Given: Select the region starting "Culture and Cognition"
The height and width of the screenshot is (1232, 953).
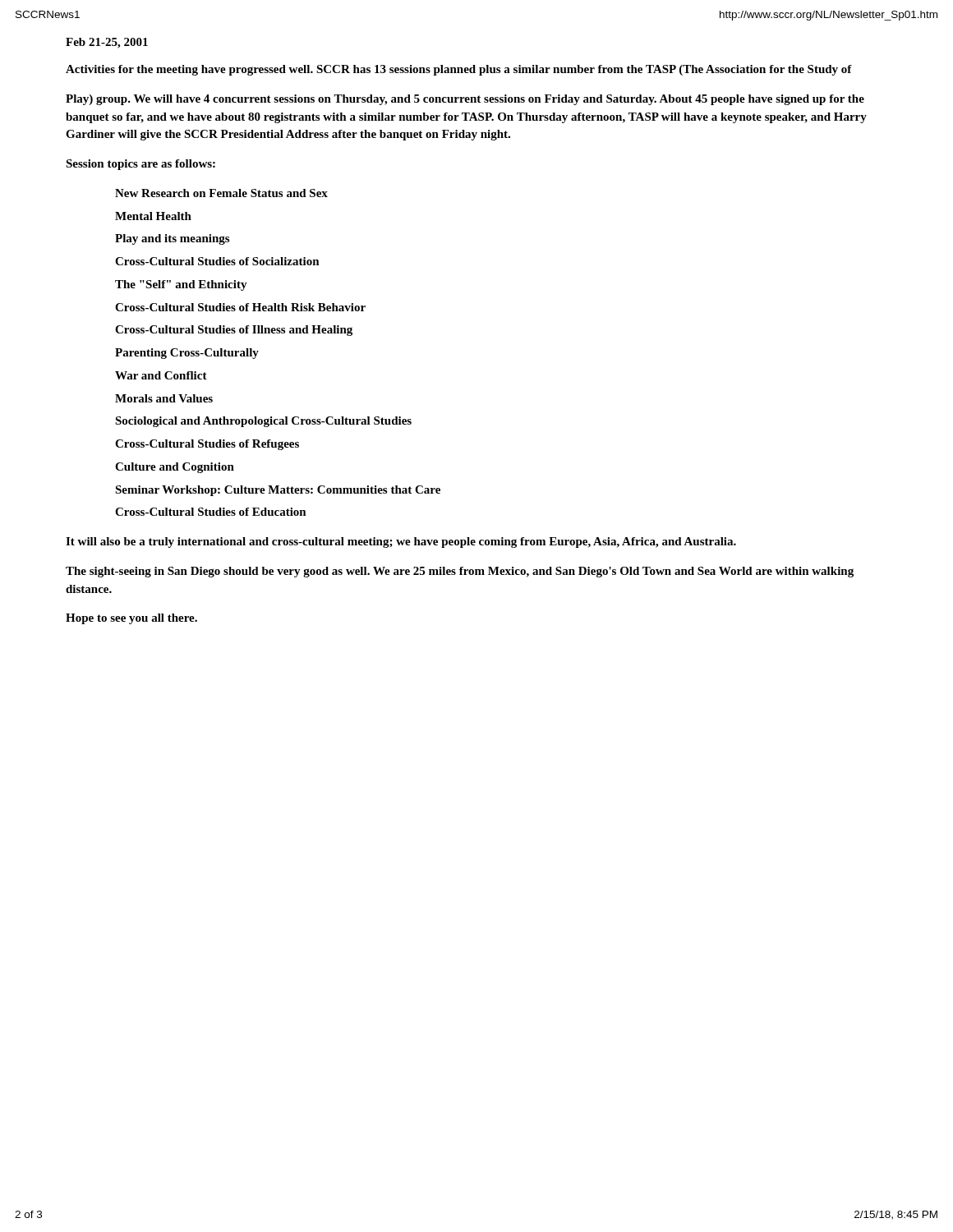Looking at the screenshot, I should 174,466.
